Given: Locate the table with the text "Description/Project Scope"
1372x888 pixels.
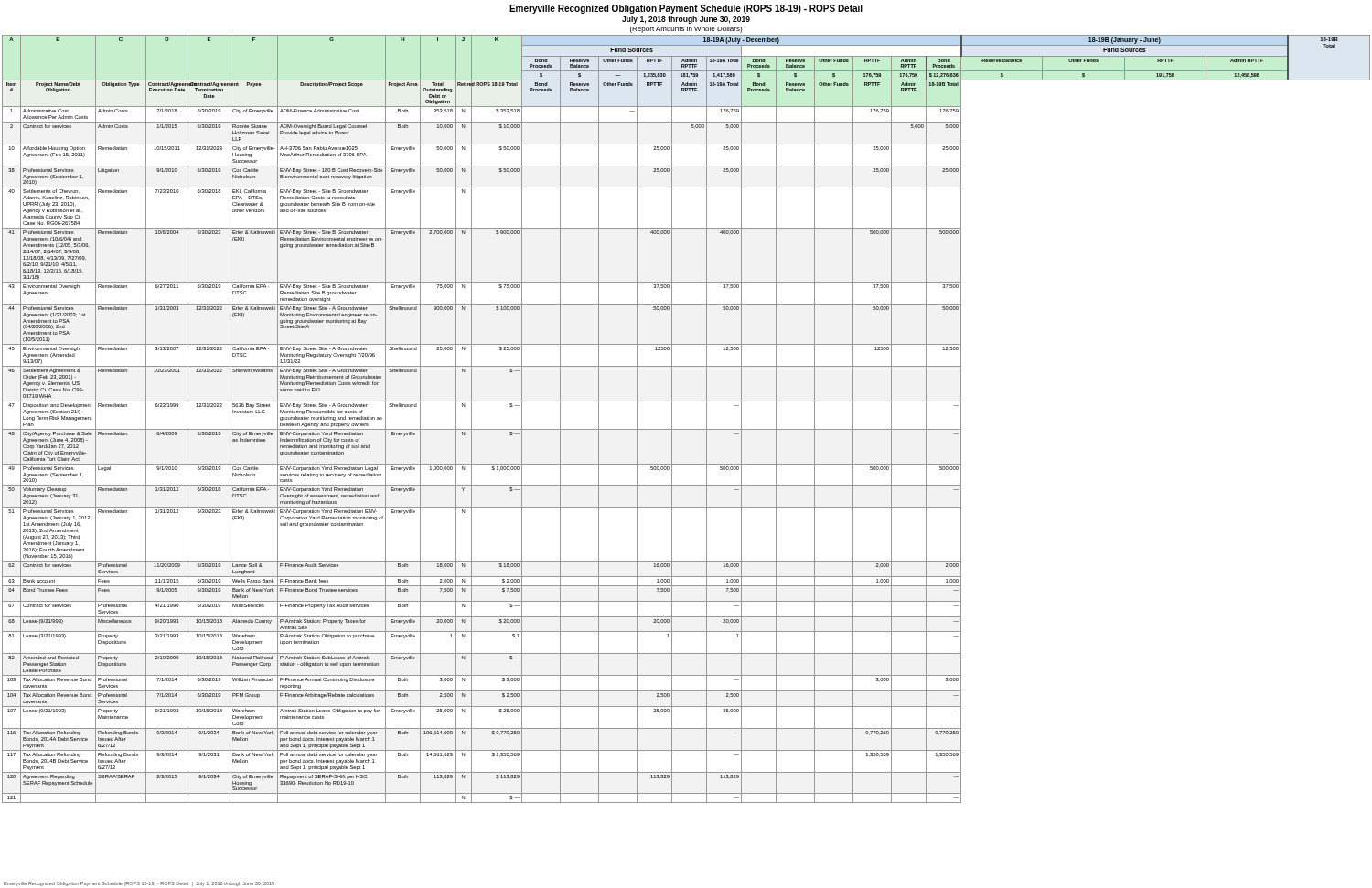Looking at the screenshot, I should coord(686,419).
